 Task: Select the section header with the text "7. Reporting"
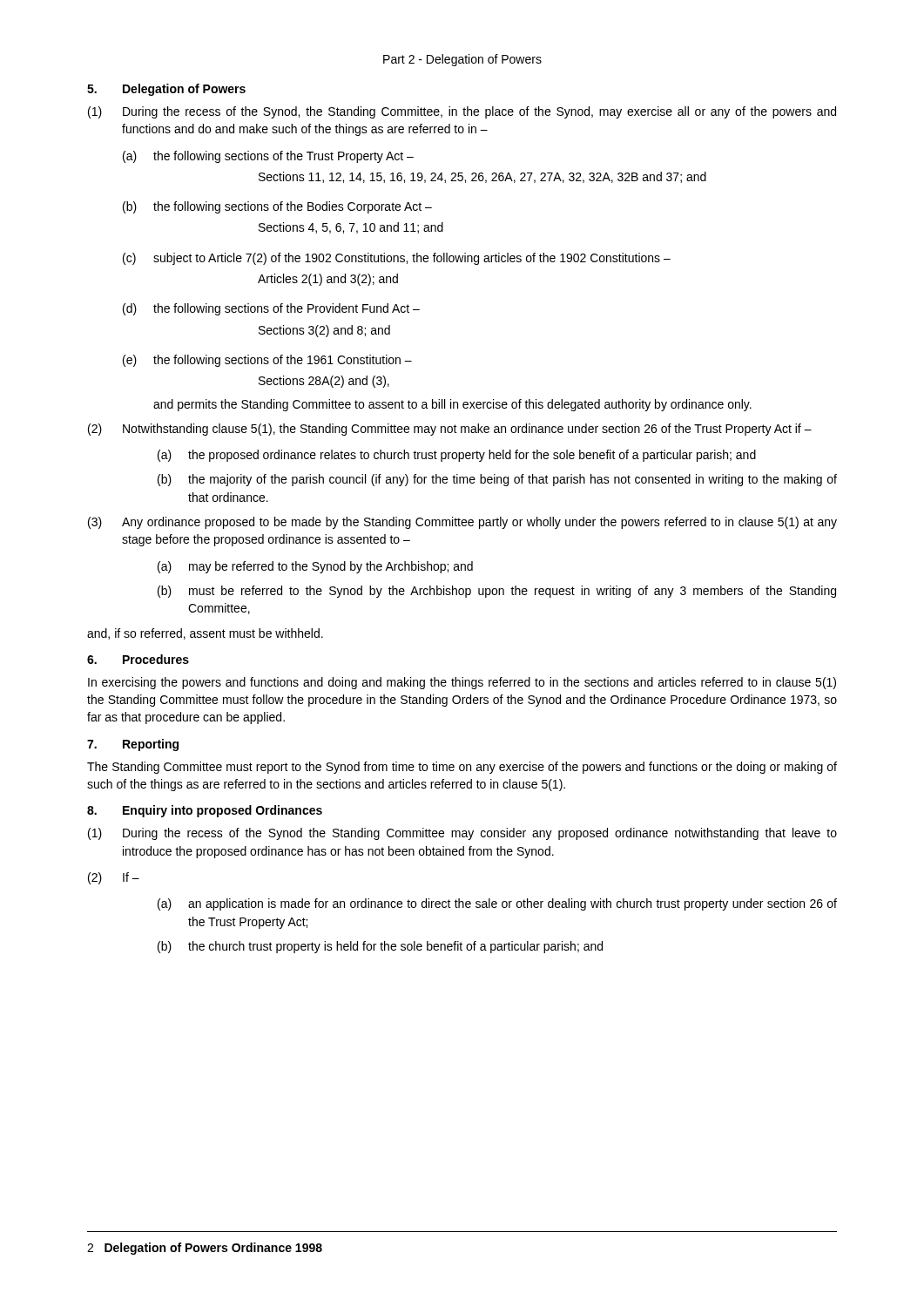[133, 744]
